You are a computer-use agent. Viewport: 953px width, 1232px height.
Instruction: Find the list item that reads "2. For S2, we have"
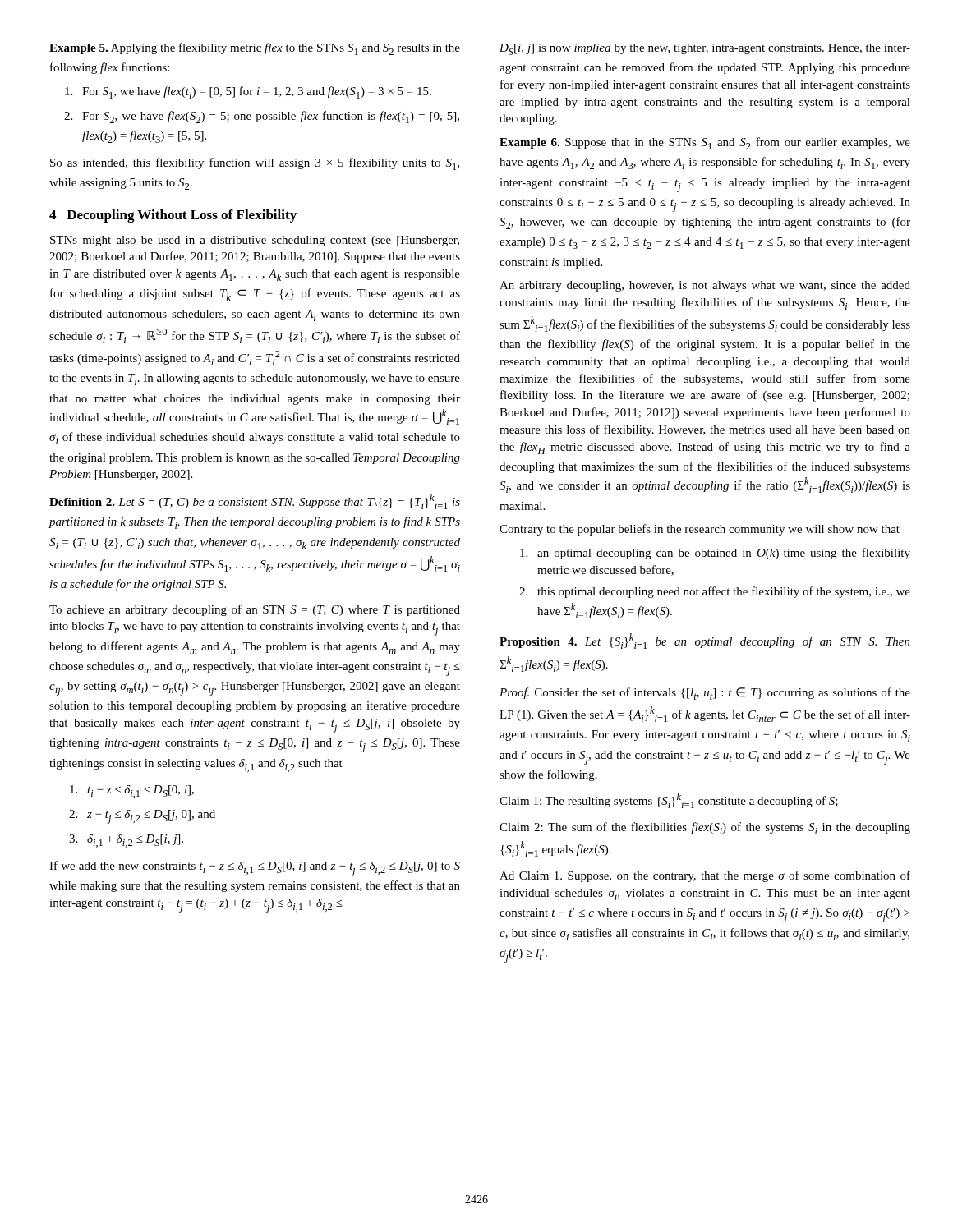[x=262, y=128]
